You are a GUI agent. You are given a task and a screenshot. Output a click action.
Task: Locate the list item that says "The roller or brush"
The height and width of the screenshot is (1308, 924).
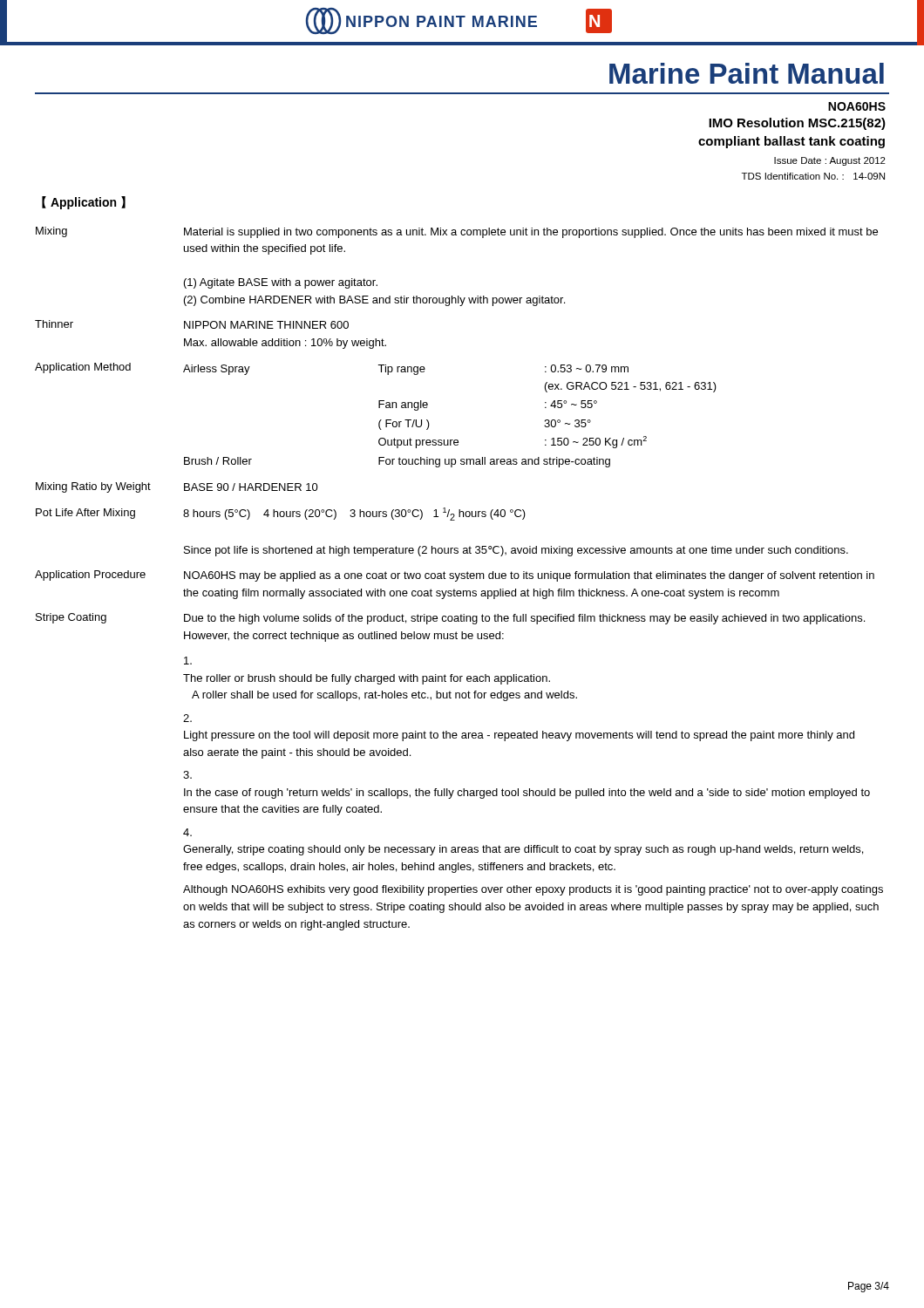(527, 678)
